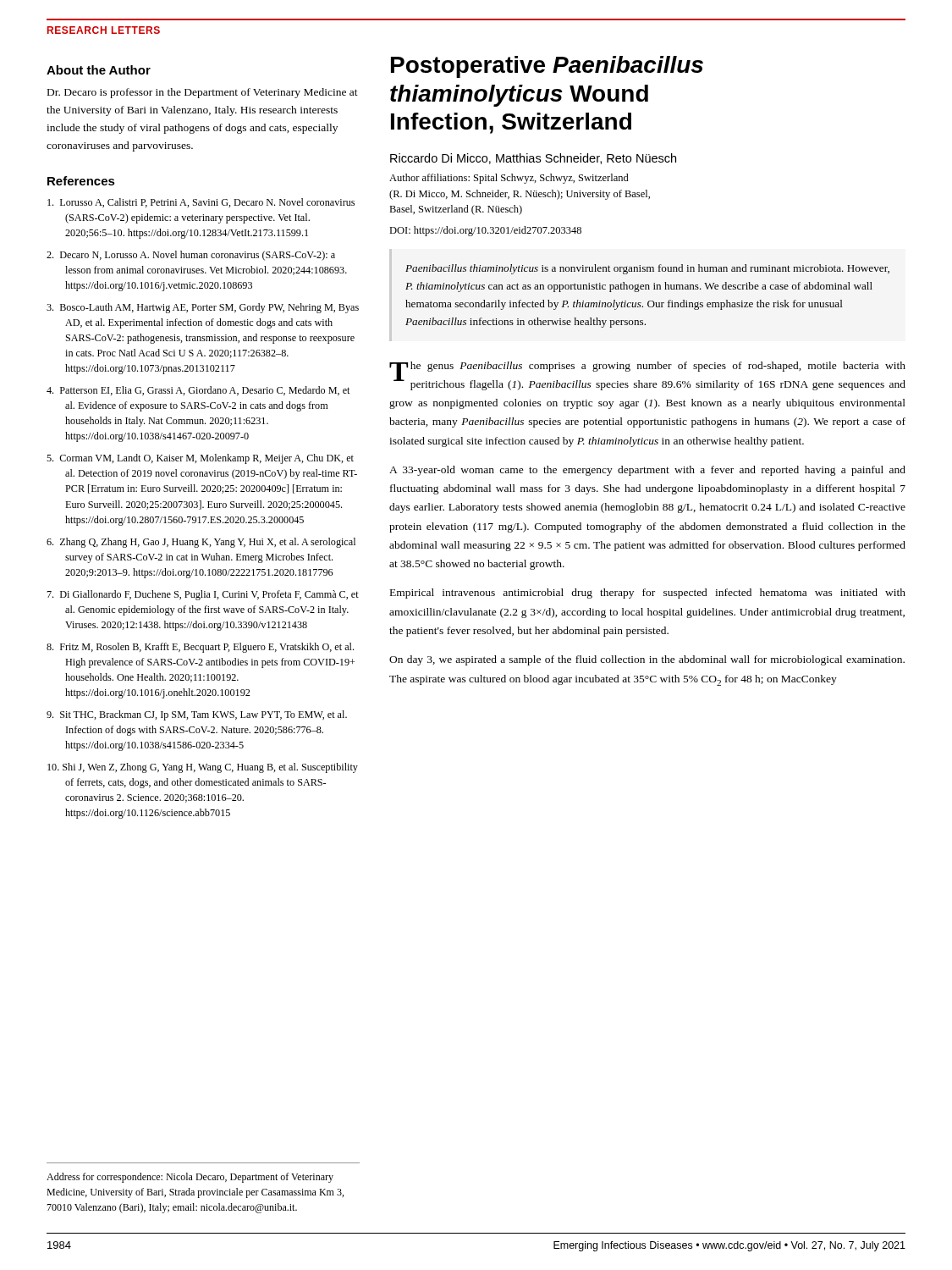
Task: Navigate to the region starting "Author affiliations: Spital Schwyz, Schwyz, Switzerland(R. Di Micco,"
Action: coord(520,193)
